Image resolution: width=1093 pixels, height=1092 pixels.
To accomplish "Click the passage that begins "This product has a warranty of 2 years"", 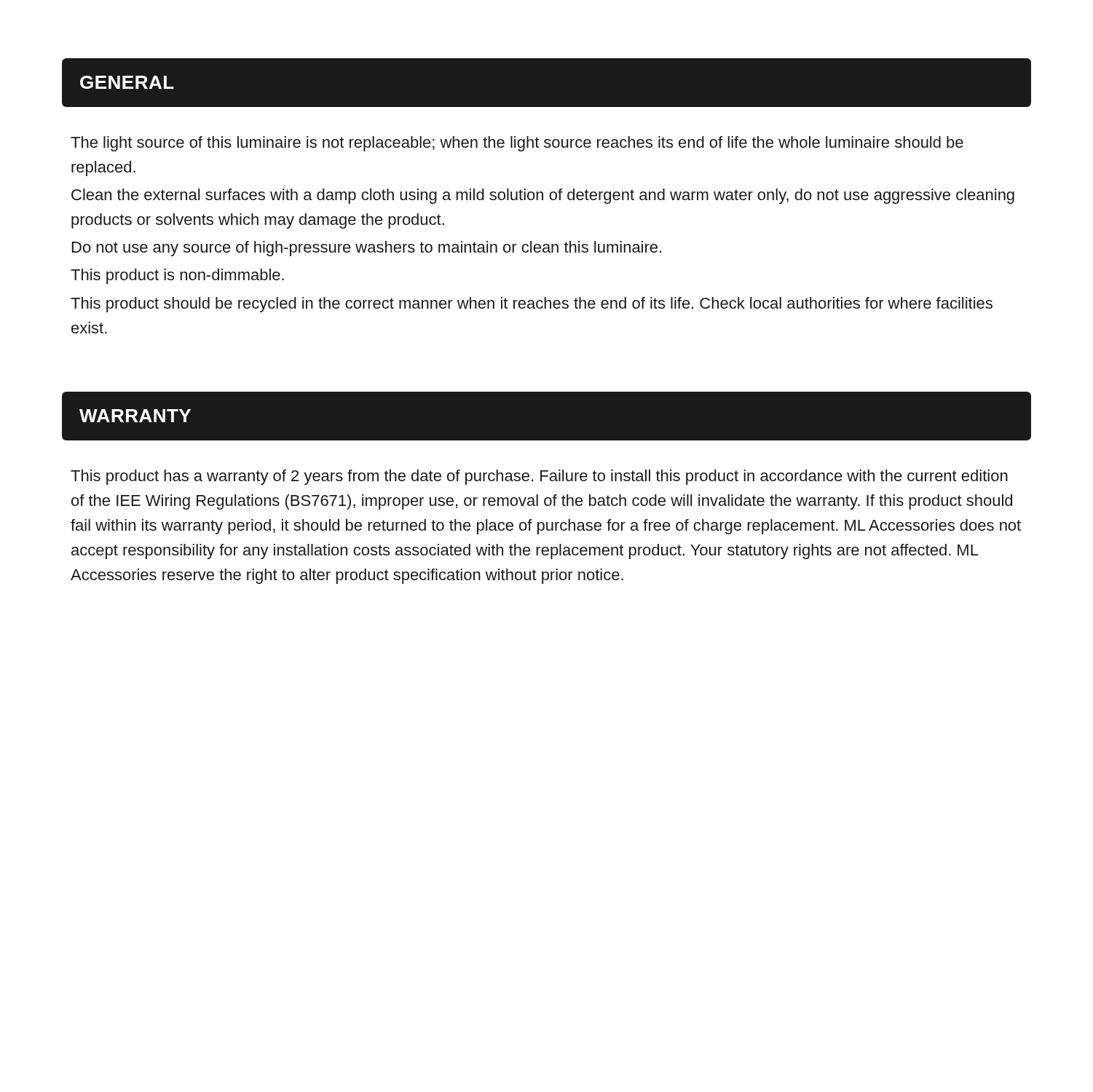I will pos(546,526).
